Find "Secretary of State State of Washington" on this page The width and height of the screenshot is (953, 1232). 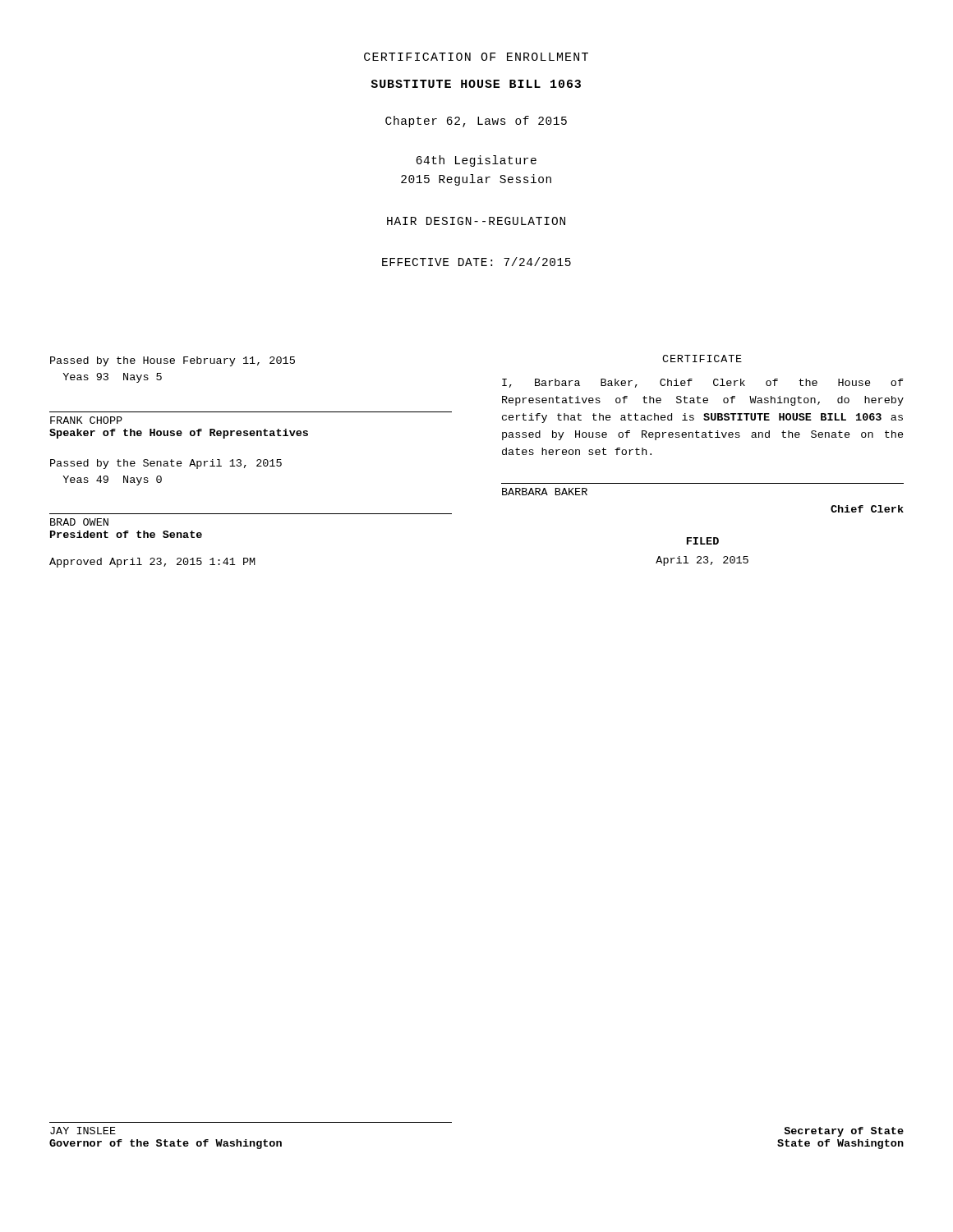point(840,1138)
